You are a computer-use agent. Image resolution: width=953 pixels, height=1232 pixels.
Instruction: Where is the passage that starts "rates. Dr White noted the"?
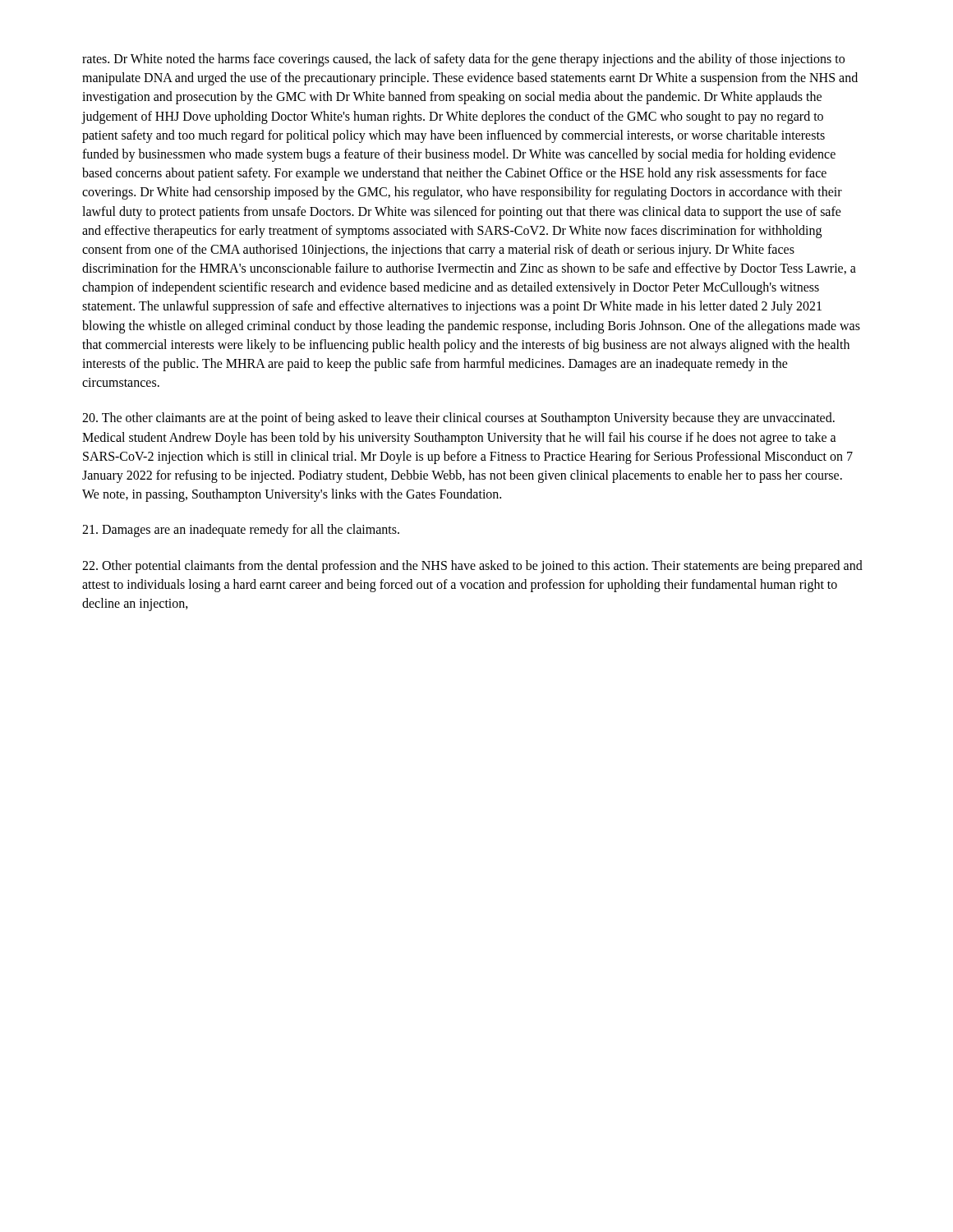pos(471,221)
